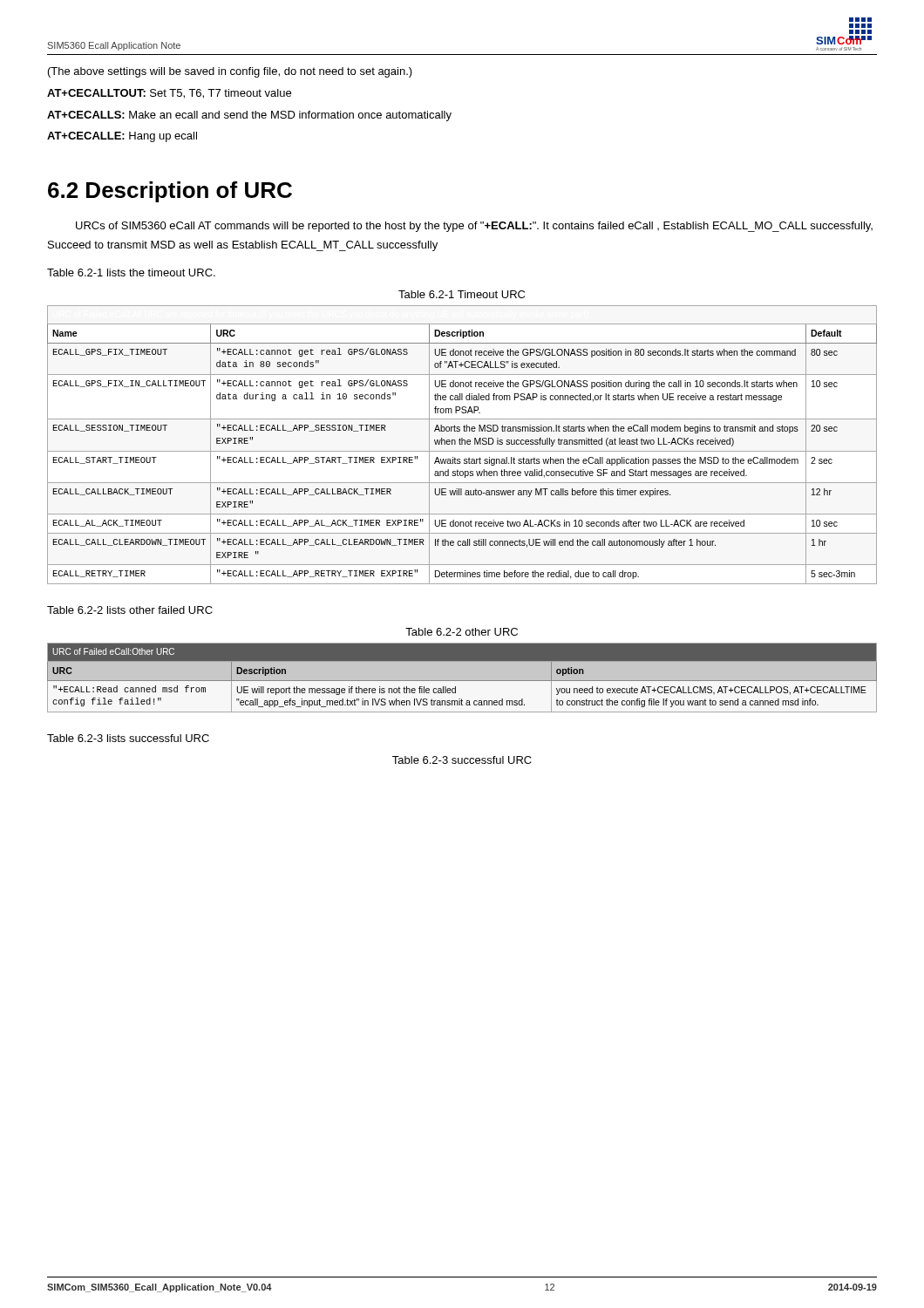Image resolution: width=924 pixels, height=1308 pixels.
Task: Navigate to the region starting "Table 6.2-2 other URC"
Action: point(462,632)
